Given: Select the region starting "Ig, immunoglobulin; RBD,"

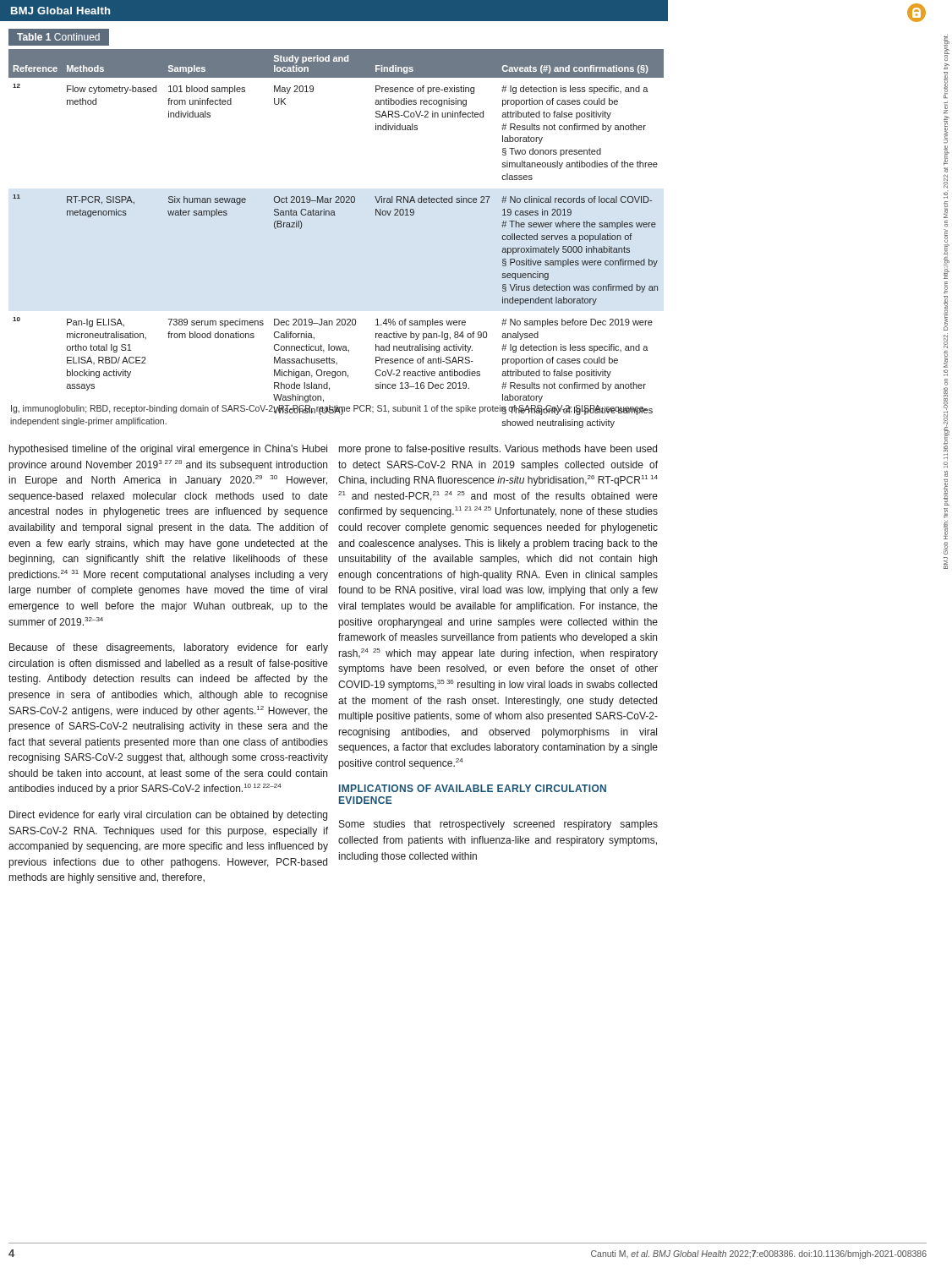Looking at the screenshot, I should (x=328, y=415).
